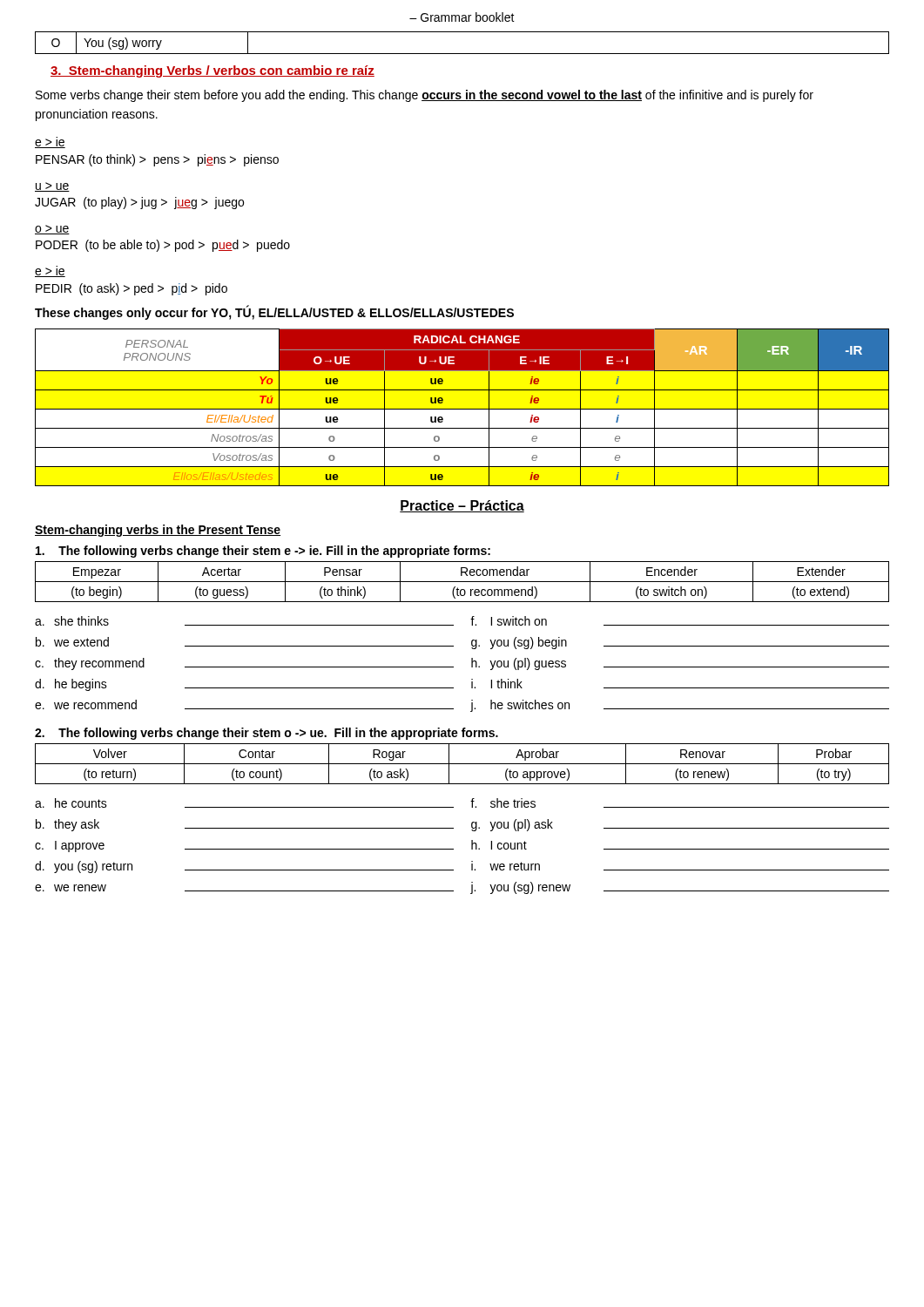This screenshot has width=924, height=1307.
Task: Select the list item that reads "f. I switch on"
Action: tap(680, 620)
